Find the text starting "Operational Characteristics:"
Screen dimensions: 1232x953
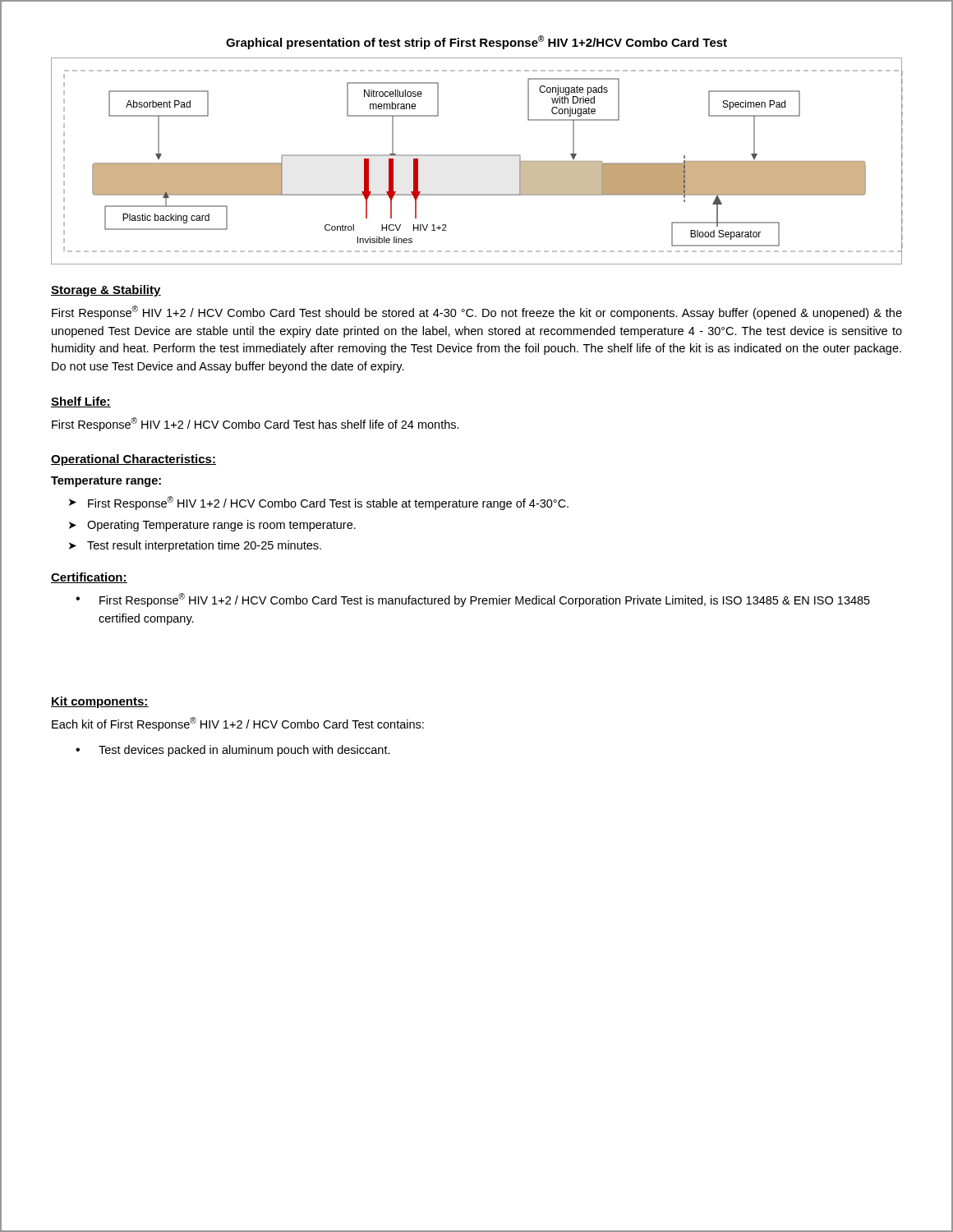tap(133, 459)
